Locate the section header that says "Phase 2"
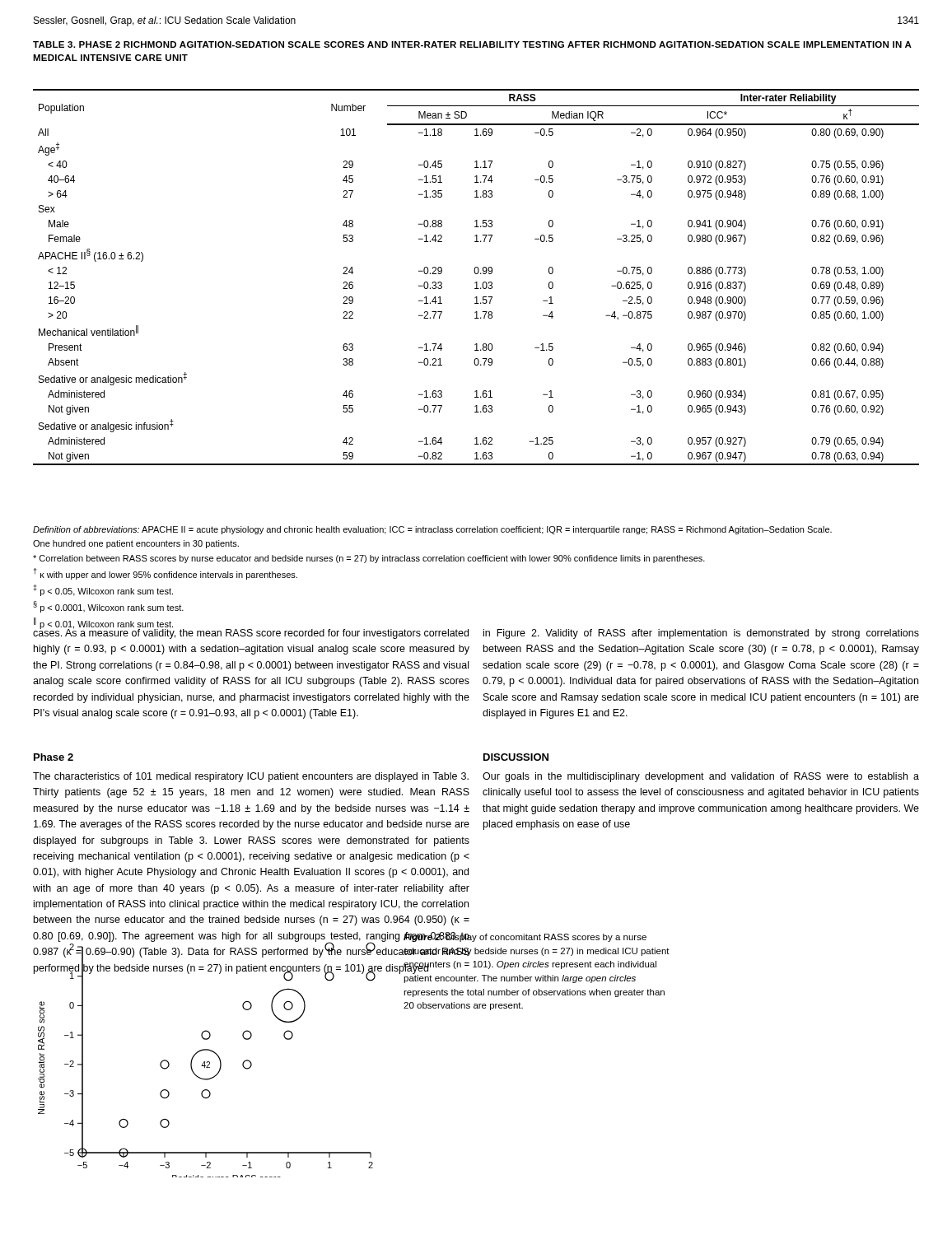 tap(54, 757)
